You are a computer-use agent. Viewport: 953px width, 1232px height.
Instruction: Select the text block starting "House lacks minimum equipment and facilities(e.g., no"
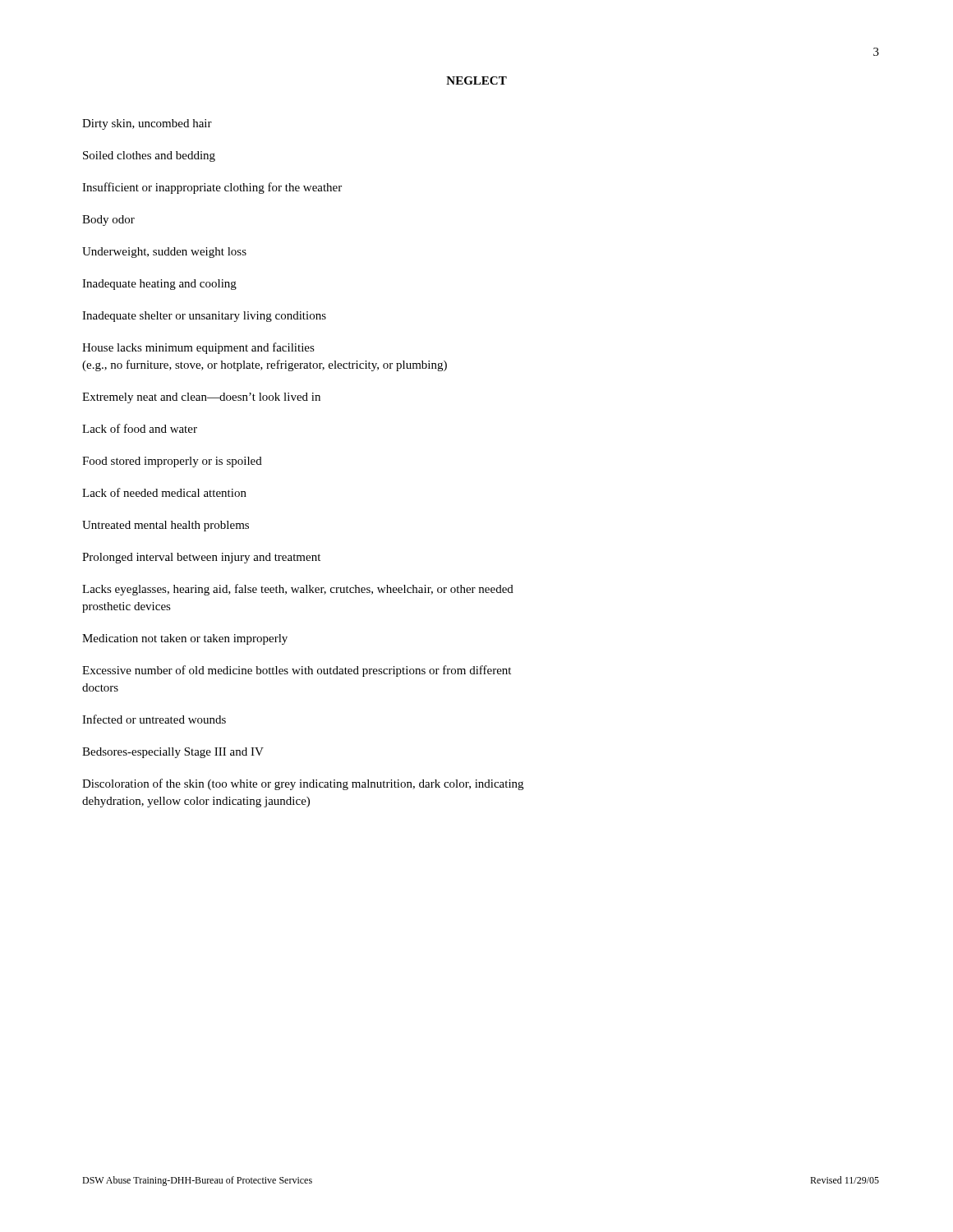click(265, 356)
